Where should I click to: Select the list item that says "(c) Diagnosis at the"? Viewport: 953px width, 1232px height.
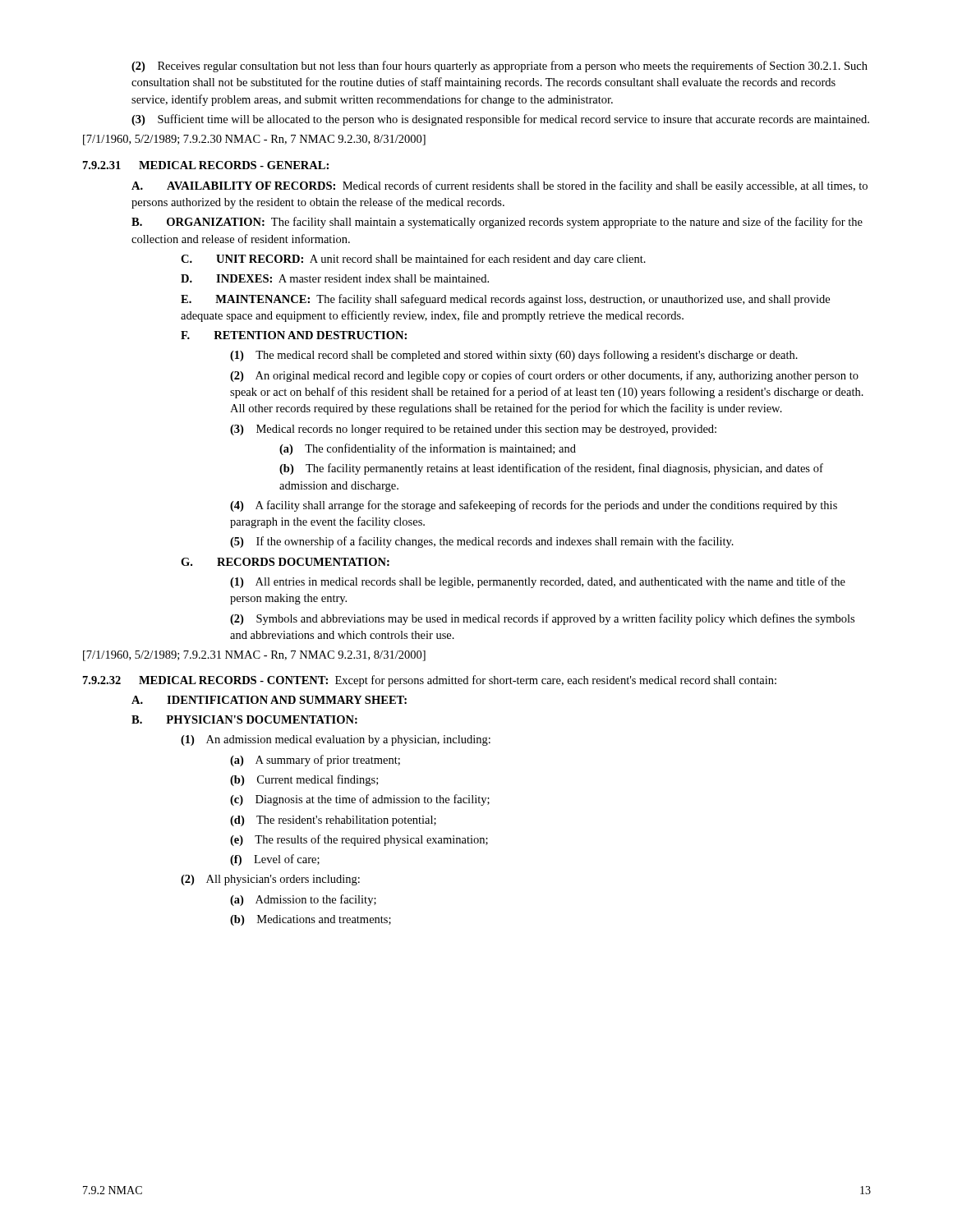[360, 800]
